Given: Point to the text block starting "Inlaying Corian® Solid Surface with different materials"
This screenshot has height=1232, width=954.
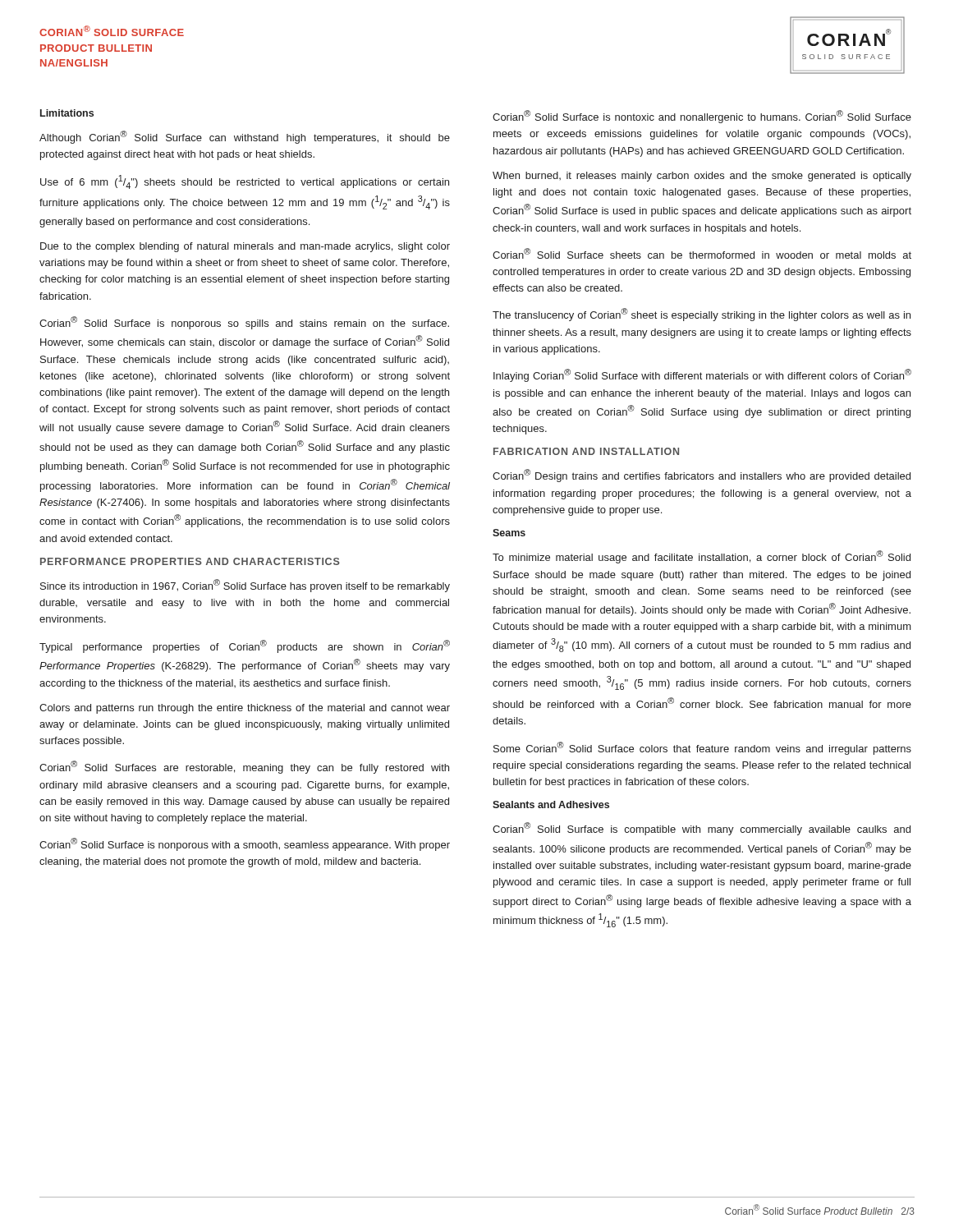Looking at the screenshot, I should click(x=702, y=401).
